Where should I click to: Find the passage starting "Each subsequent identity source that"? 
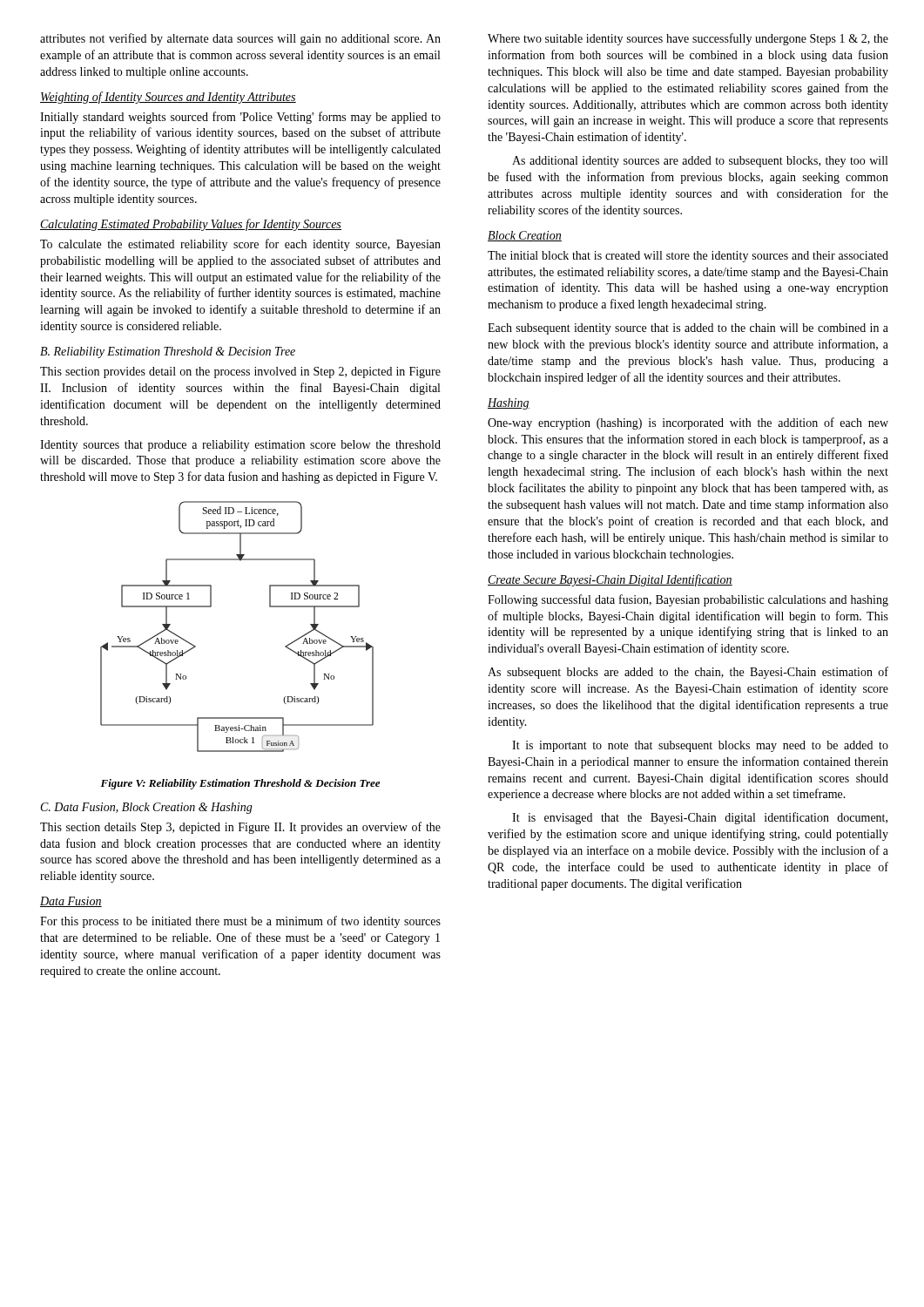(688, 354)
